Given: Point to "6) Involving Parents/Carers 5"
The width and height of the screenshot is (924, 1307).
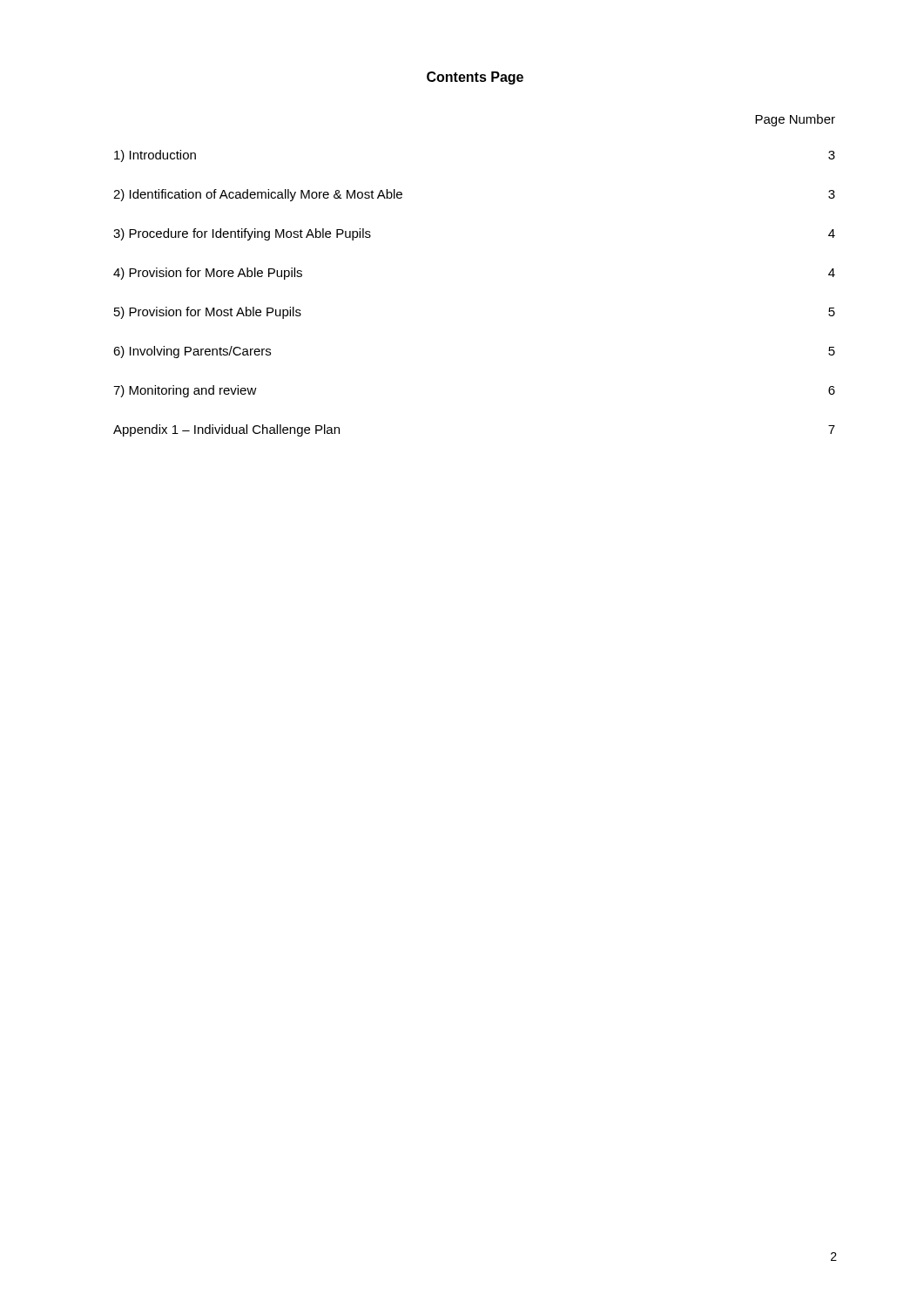Looking at the screenshot, I should click(x=188, y=352).
